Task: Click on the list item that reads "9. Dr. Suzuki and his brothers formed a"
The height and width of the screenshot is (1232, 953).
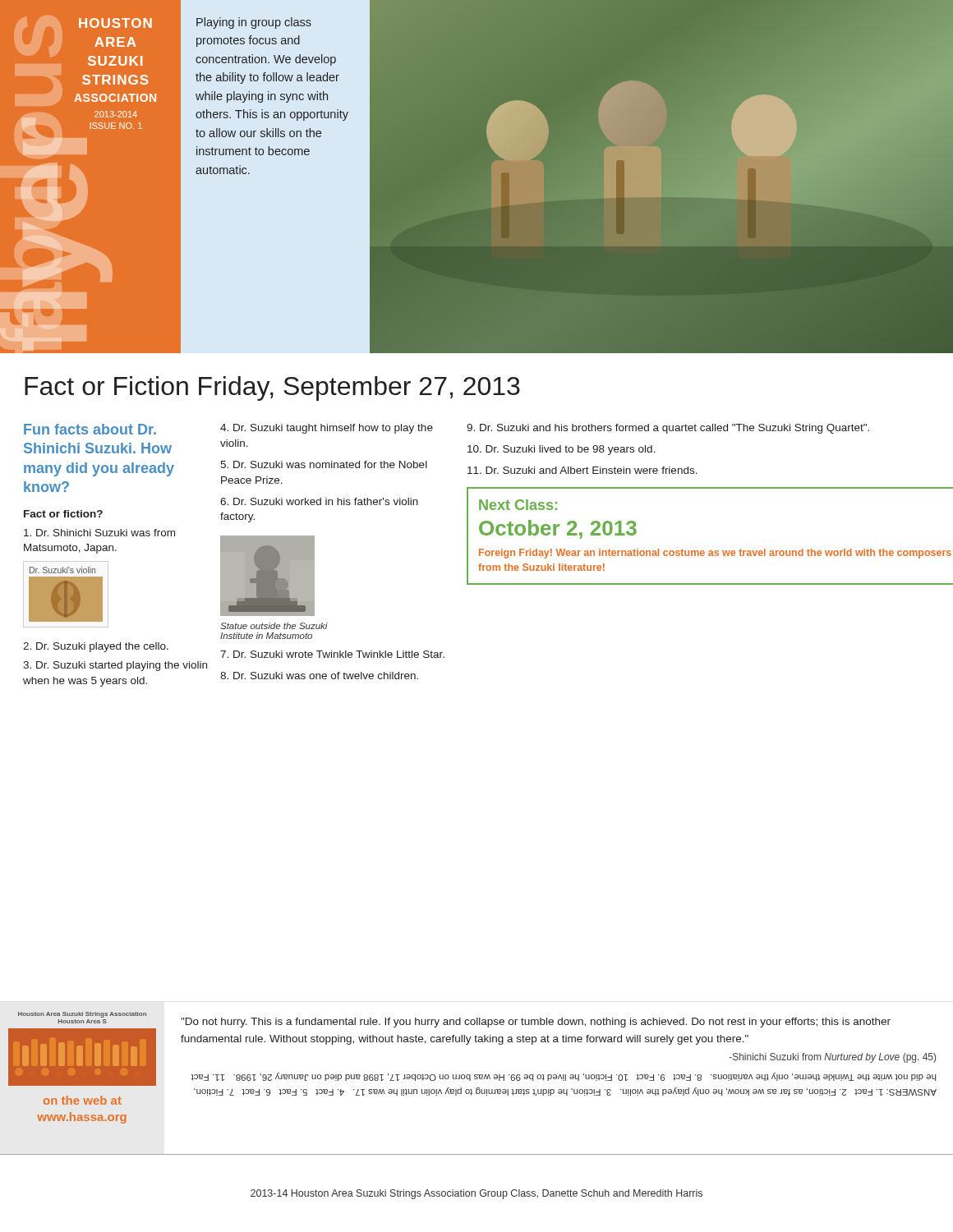Action: [x=668, y=428]
